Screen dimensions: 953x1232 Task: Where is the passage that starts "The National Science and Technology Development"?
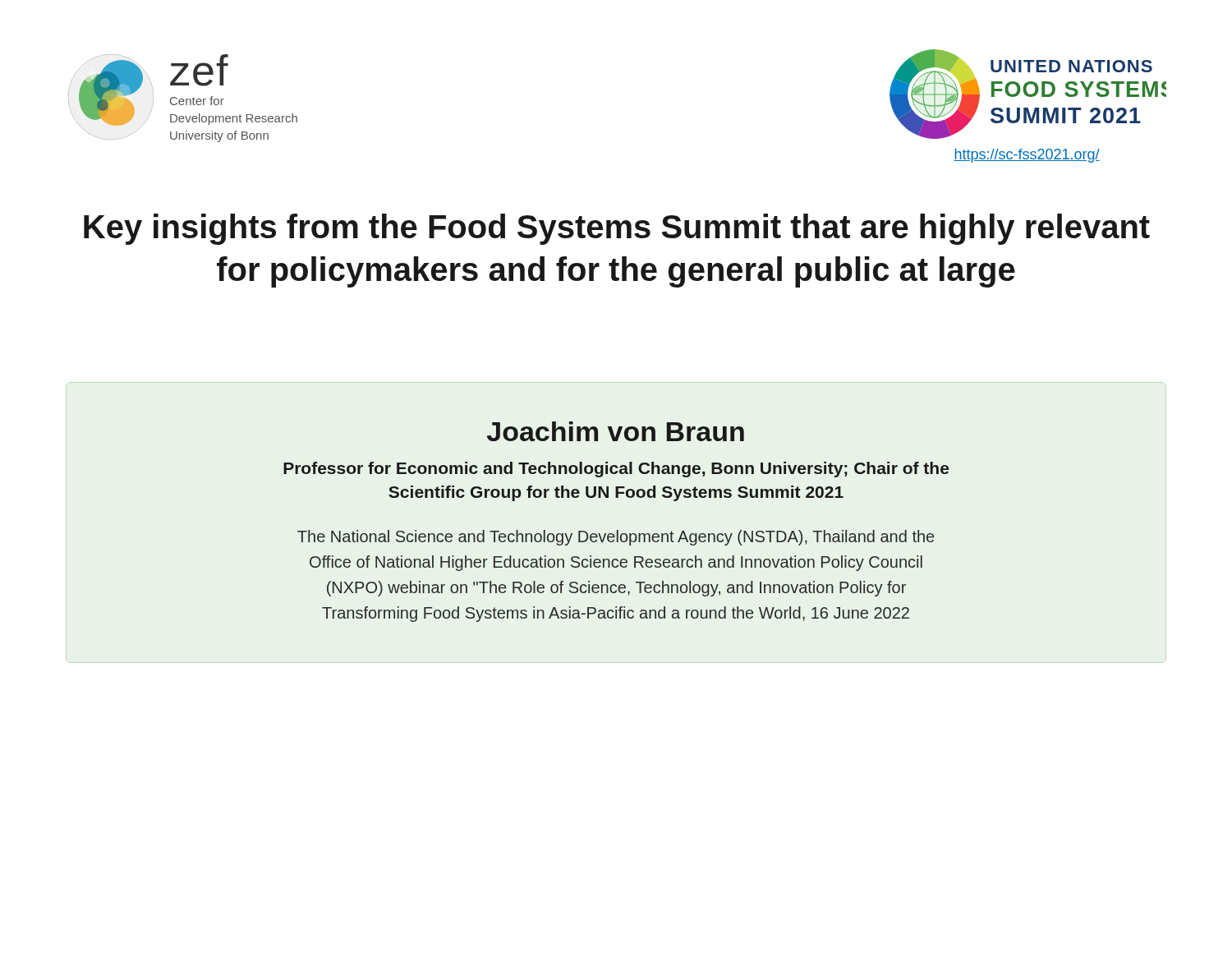[x=616, y=575]
